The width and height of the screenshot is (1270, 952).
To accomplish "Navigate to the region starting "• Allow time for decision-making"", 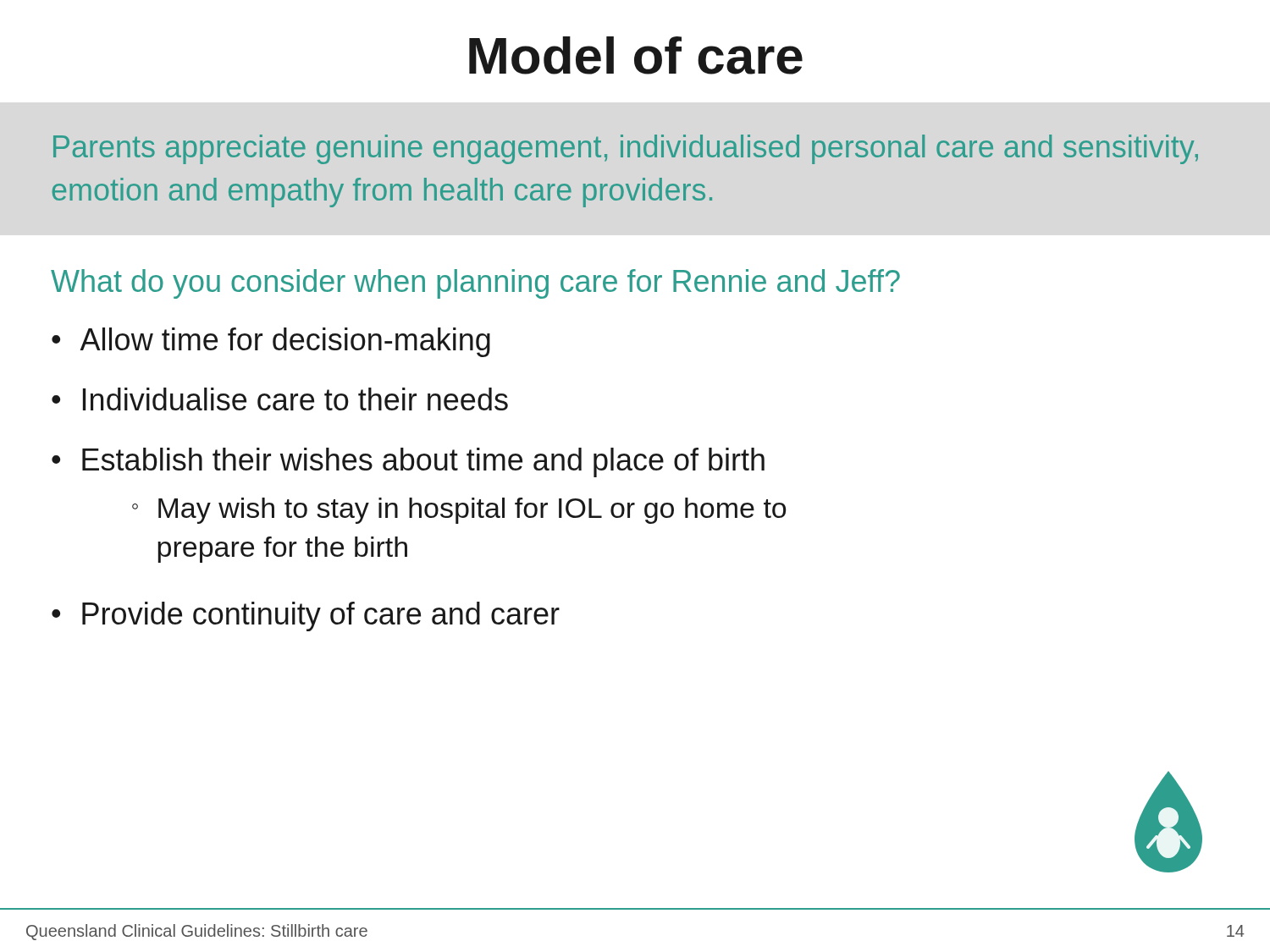I will tap(271, 341).
